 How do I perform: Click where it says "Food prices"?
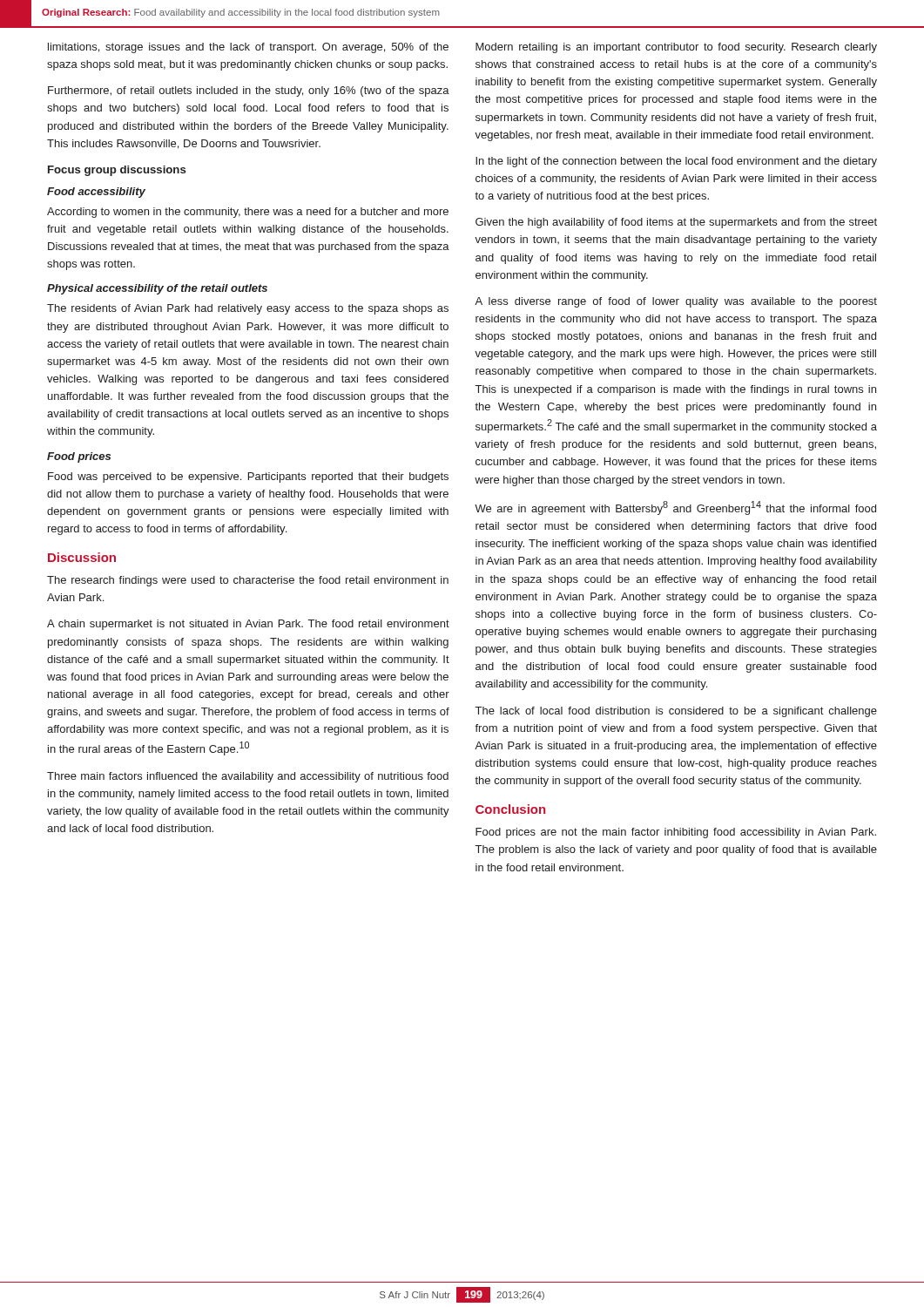(79, 456)
